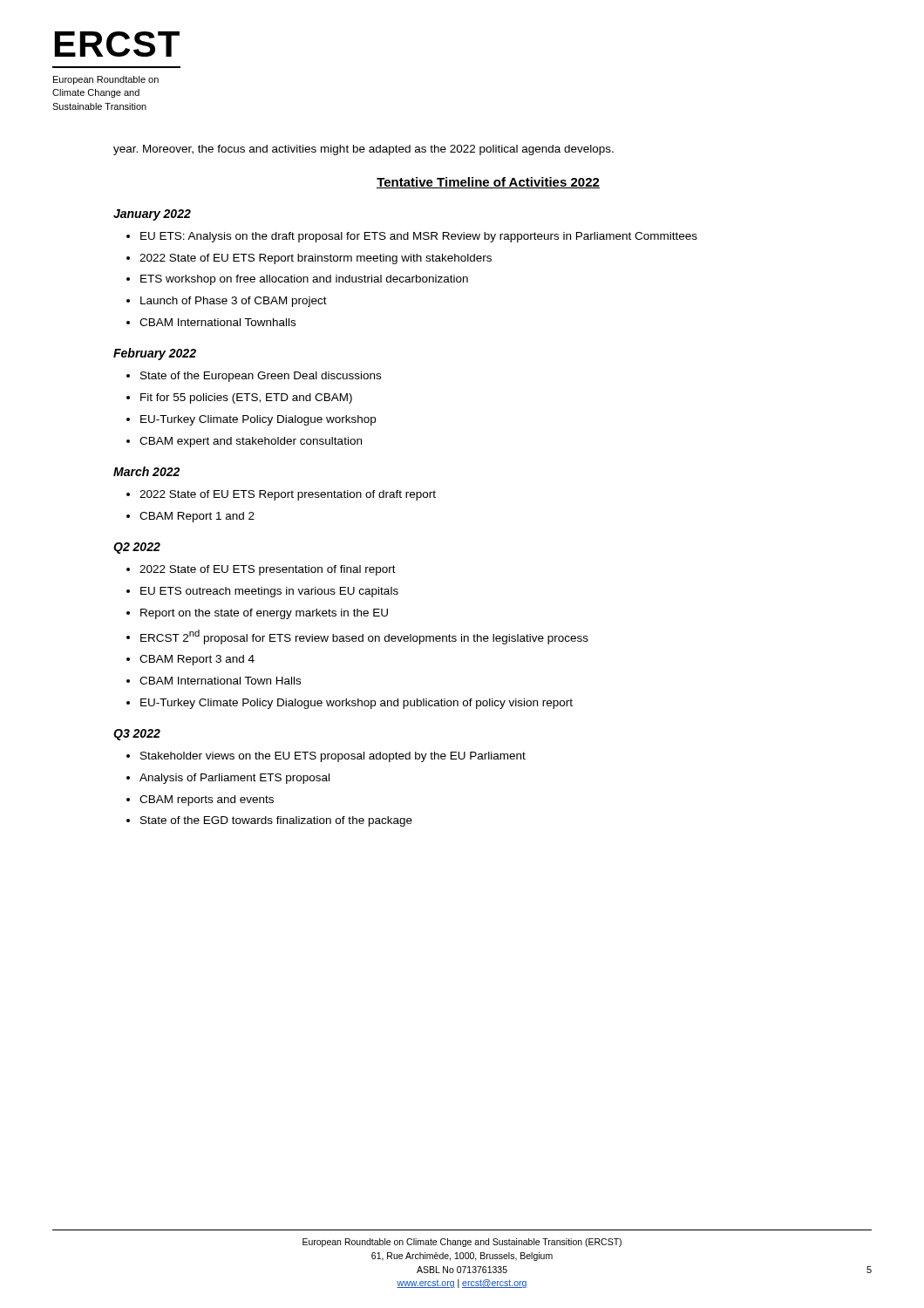924x1308 pixels.
Task: Point to the block starting "Fit for 55 policies"
Action: (246, 397)
